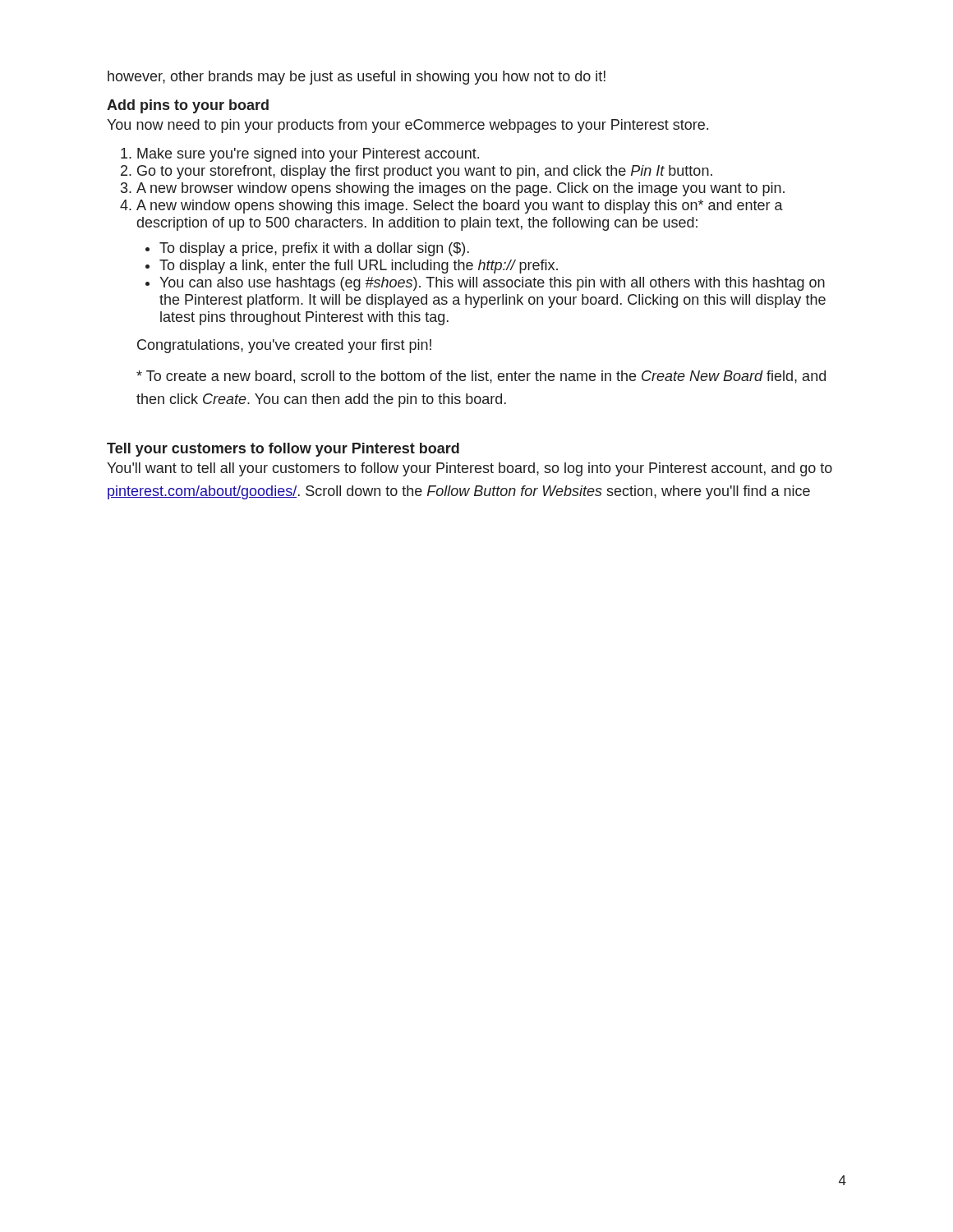Find the block starting "You'll want to"
Image resolution: width=953 pixels, height=1232 pixels.
476,481
